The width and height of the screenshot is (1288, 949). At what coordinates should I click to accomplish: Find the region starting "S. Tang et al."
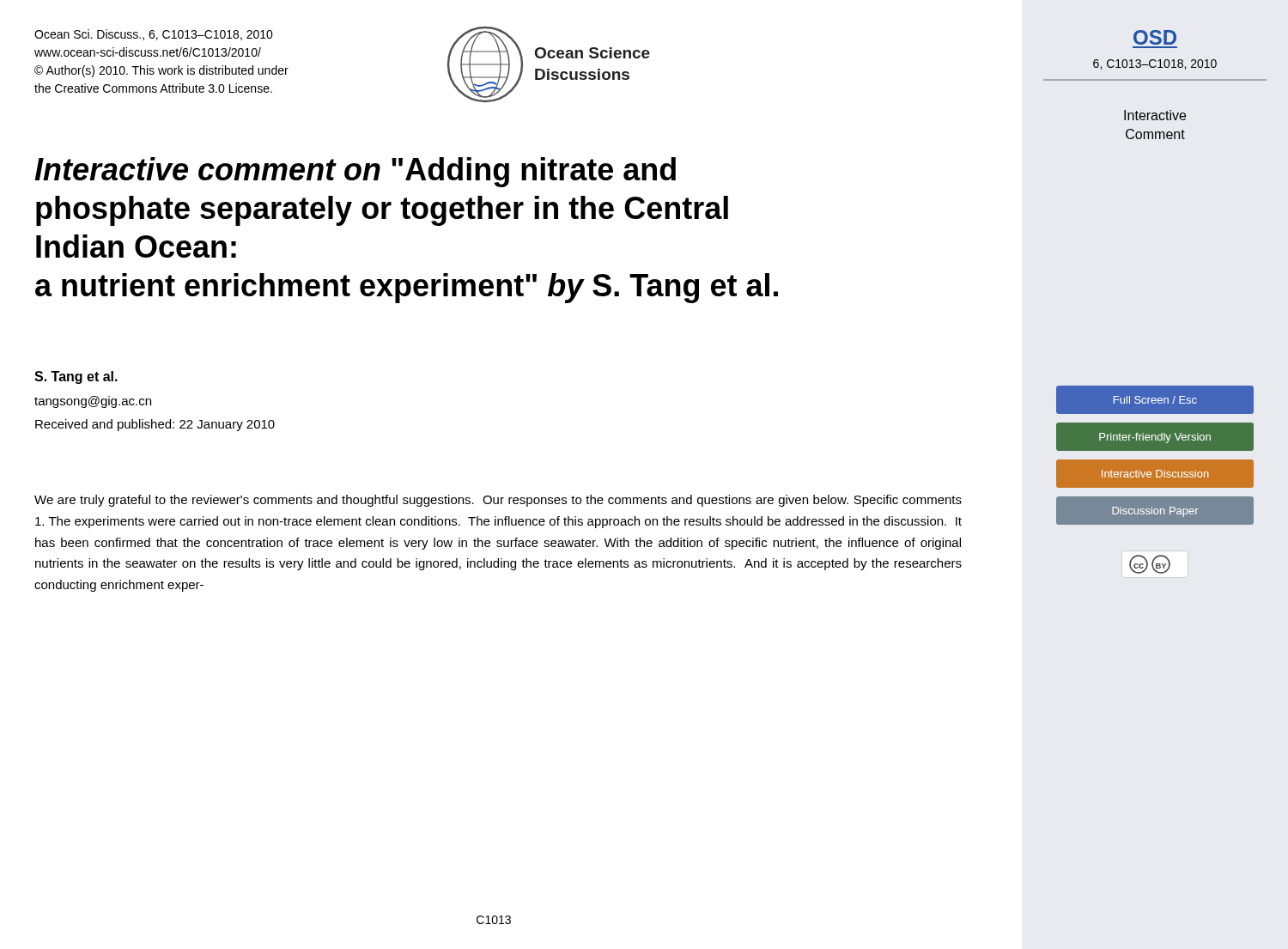[x=76, y=377]
